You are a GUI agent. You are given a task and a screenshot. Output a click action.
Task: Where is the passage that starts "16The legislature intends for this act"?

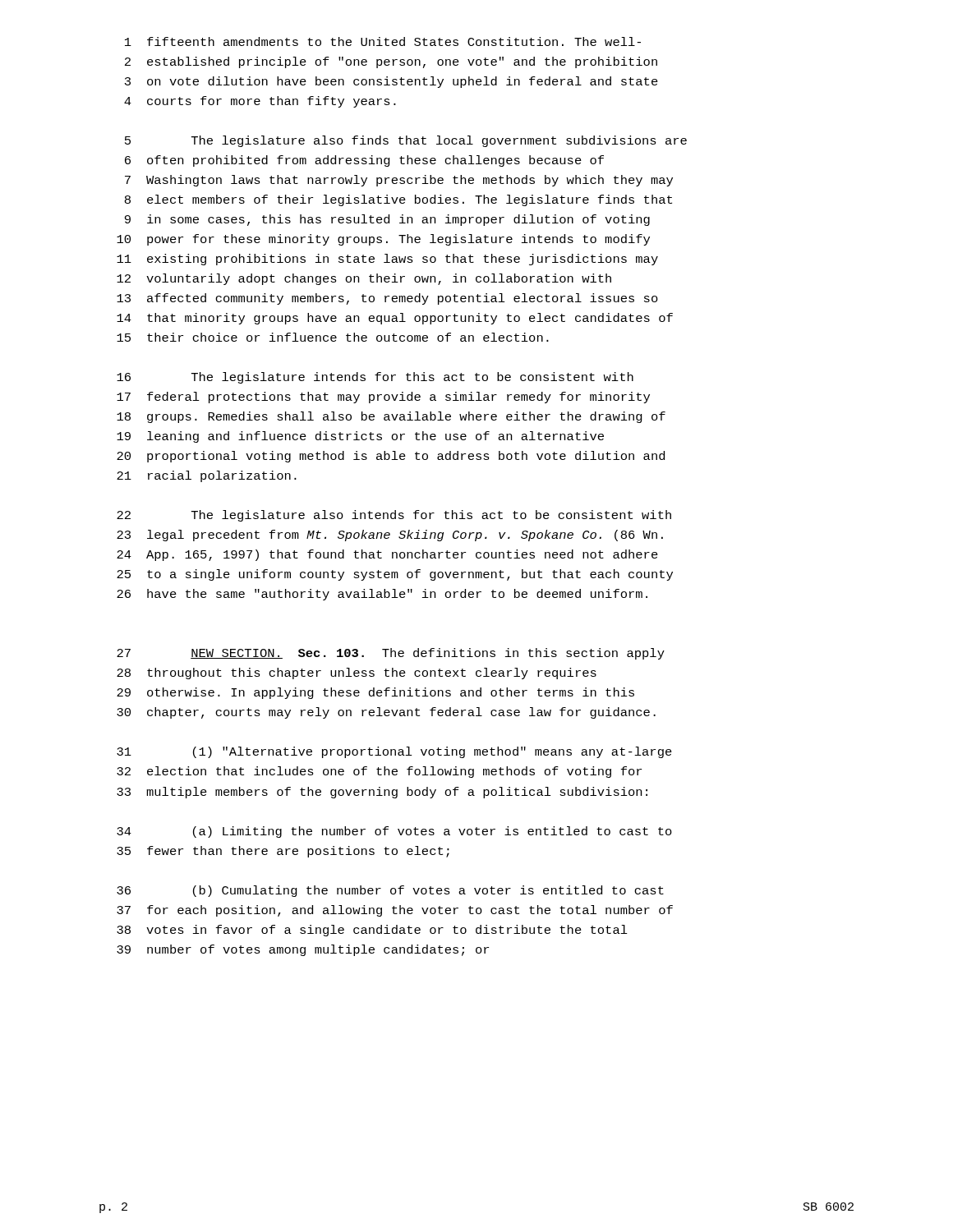(x=481, y=427)
